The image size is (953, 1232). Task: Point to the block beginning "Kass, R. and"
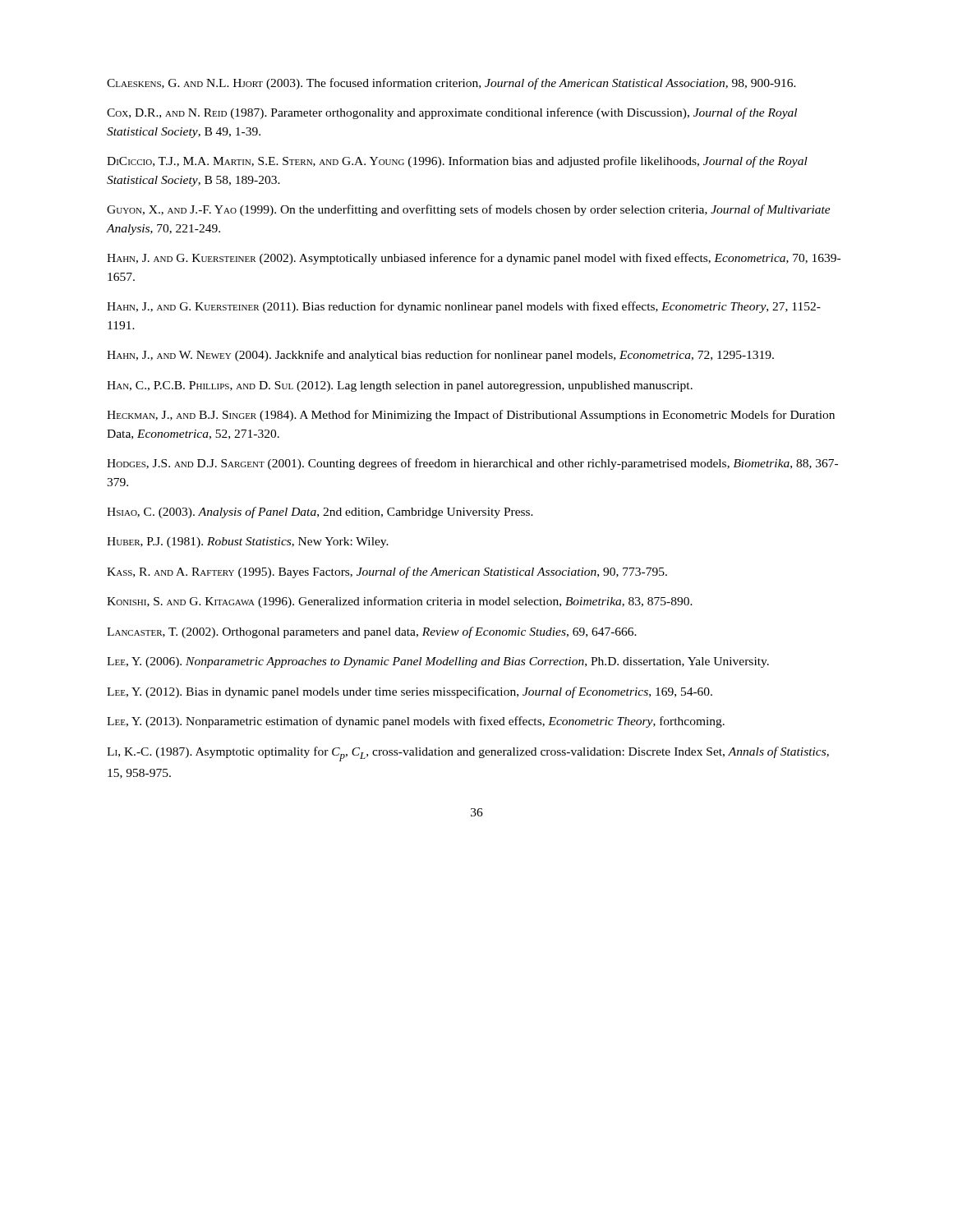point(476,572)
